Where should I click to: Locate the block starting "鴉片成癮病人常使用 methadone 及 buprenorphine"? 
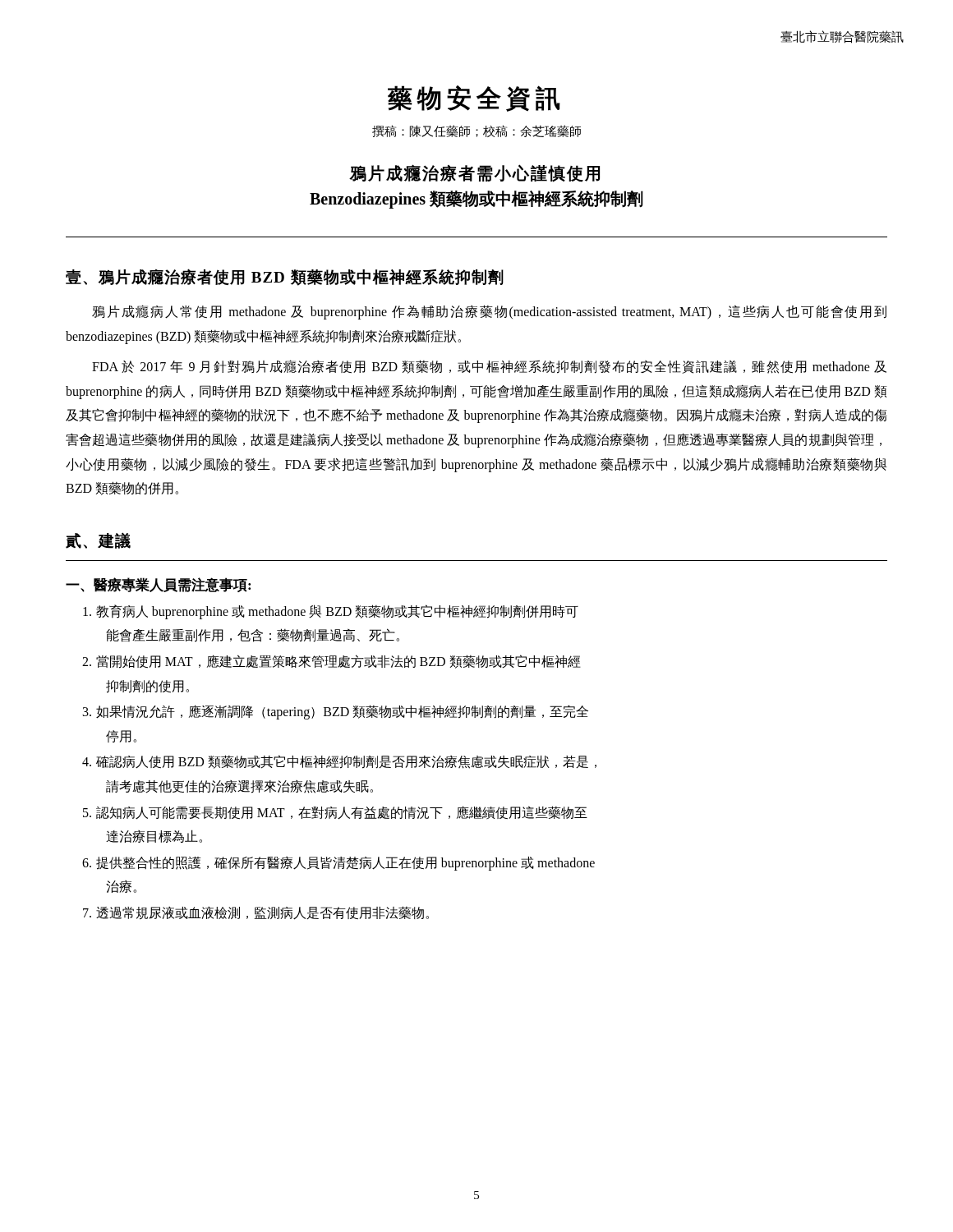[x=476, y=400]
